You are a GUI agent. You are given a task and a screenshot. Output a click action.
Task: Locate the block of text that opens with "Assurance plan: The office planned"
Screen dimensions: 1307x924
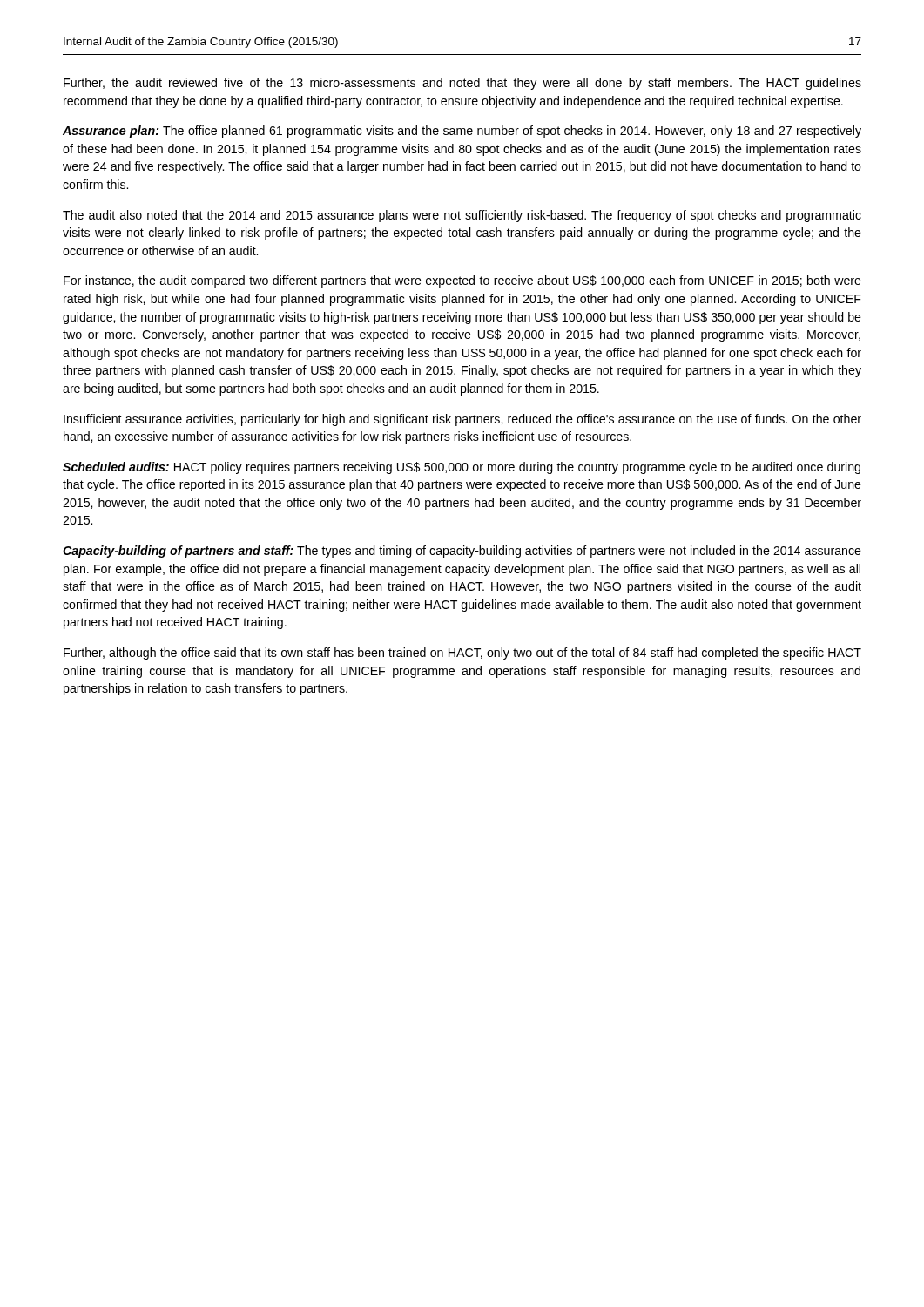coord(462,158)
